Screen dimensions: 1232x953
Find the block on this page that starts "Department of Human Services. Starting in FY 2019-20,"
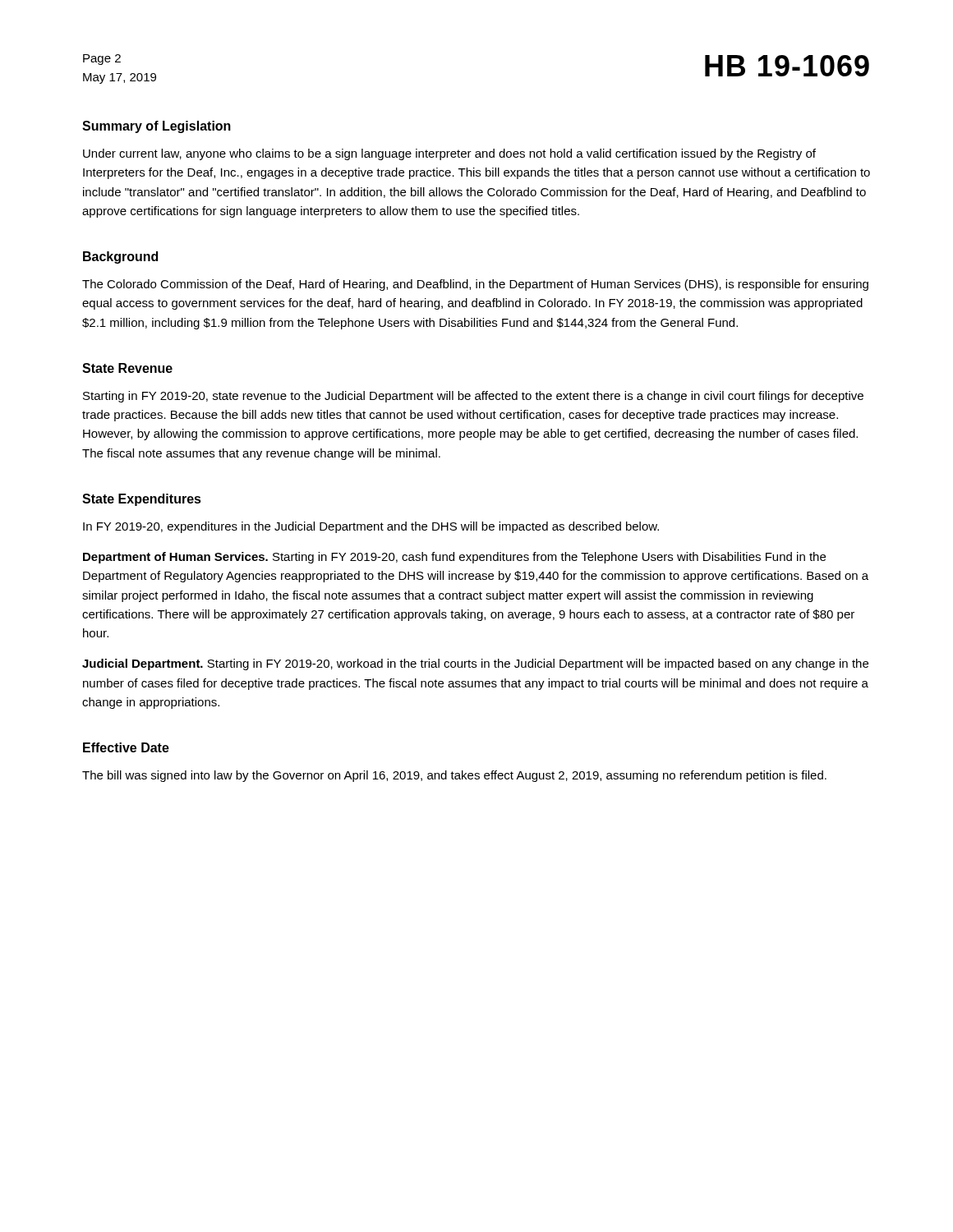(475, 595)
